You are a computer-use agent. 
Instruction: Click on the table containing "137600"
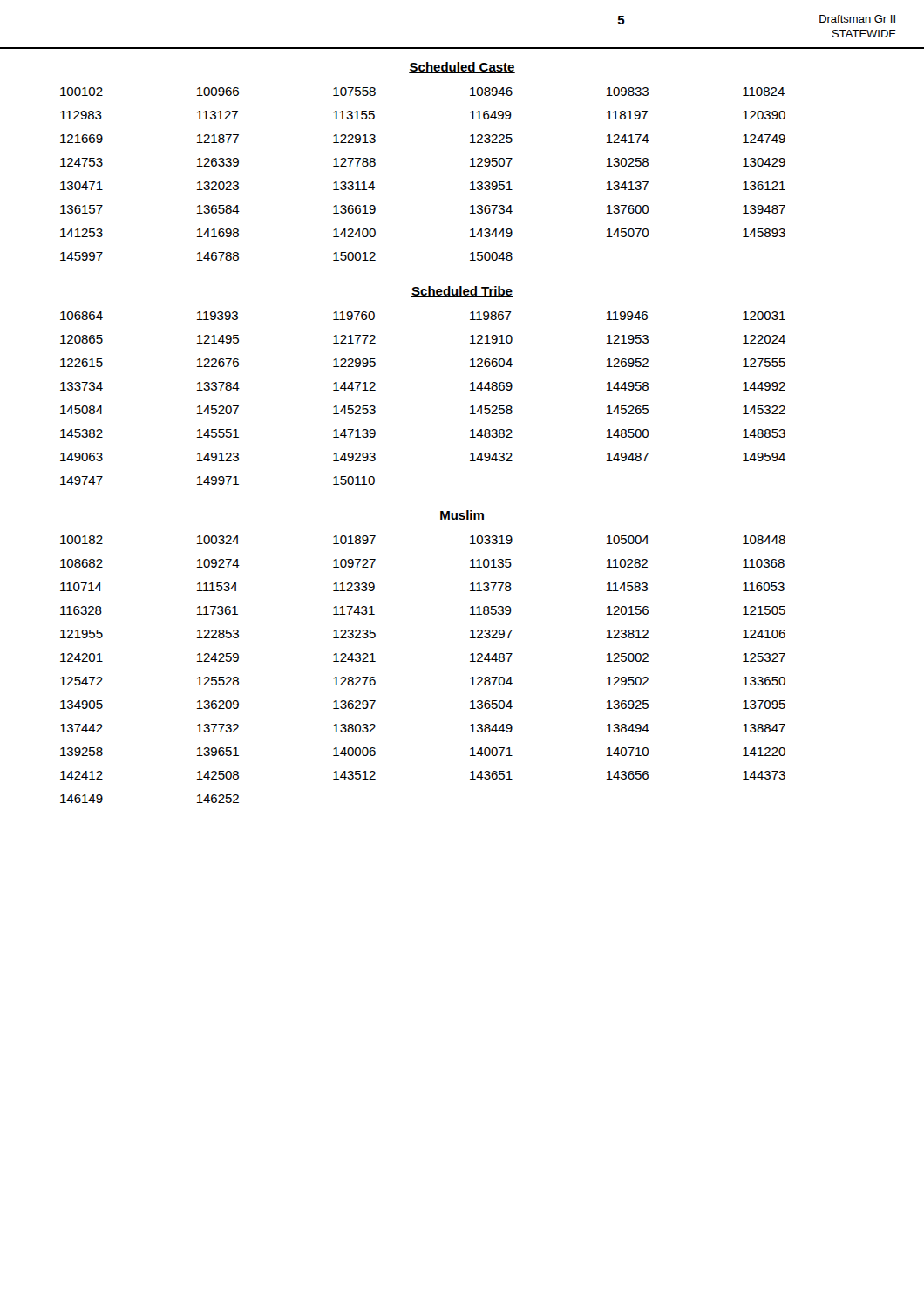462,174
